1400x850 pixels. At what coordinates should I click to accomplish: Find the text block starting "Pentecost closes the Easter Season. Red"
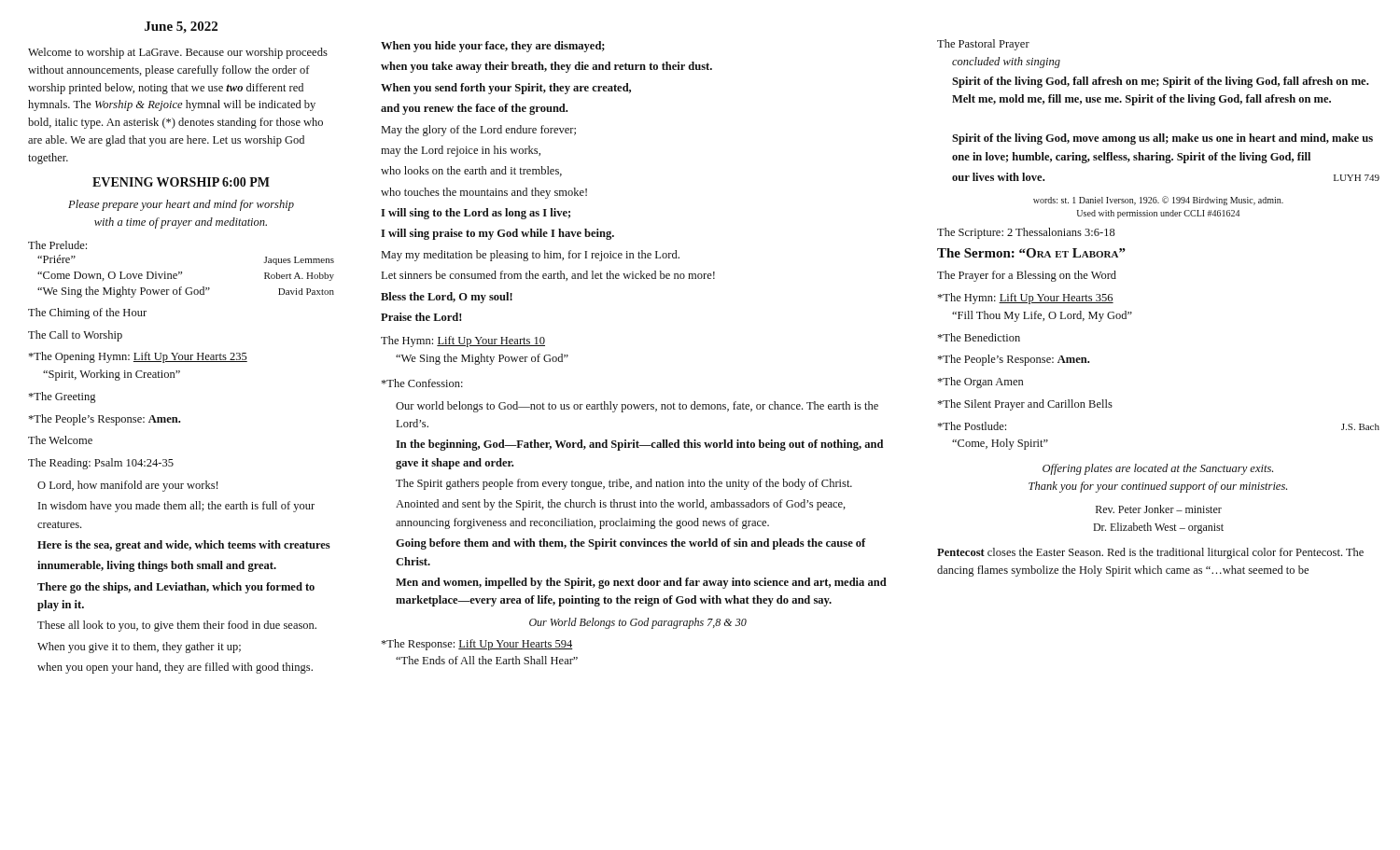pyautogui.click(x=1151, y=561)
